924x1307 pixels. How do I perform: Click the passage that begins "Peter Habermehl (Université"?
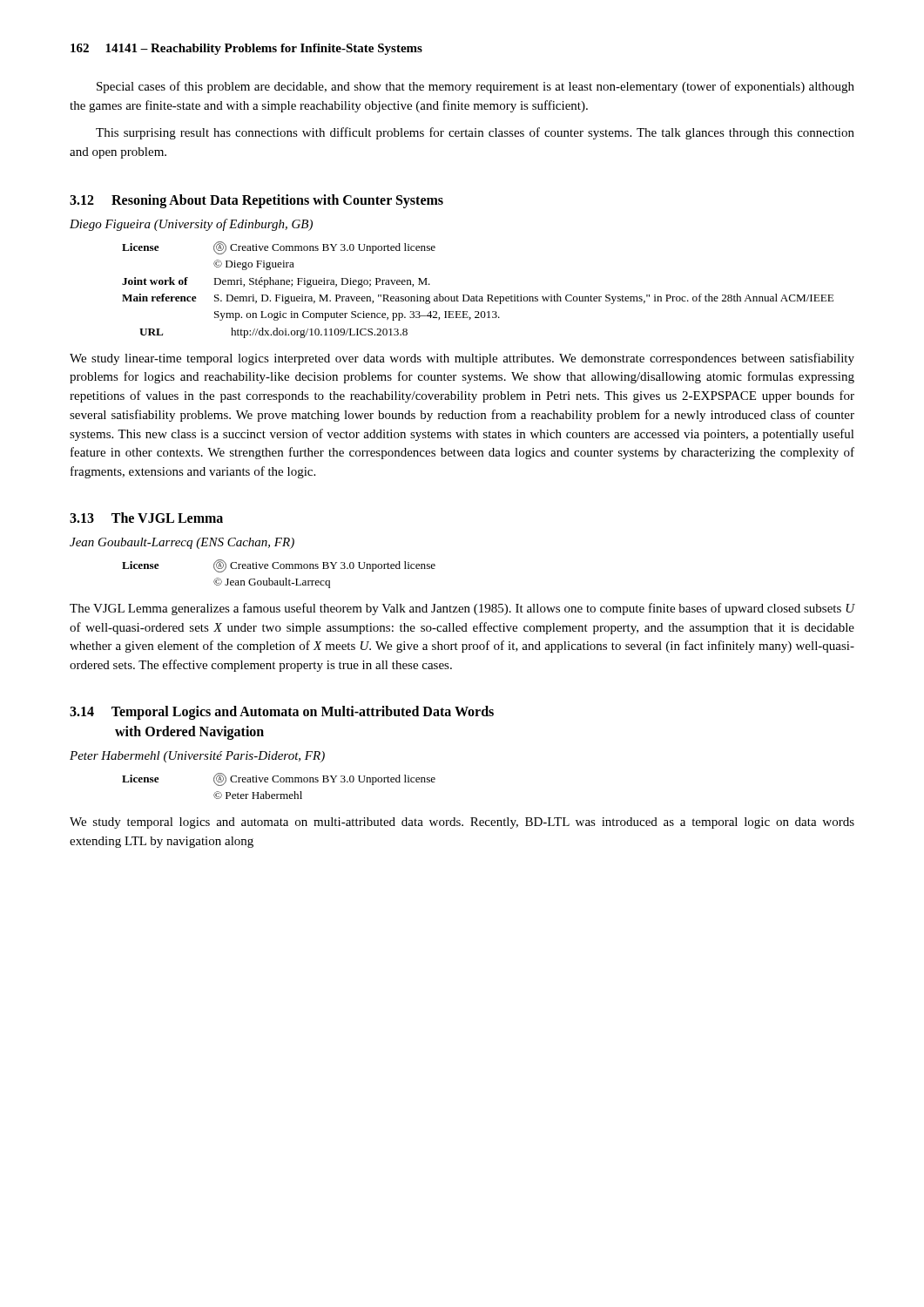tap(197, 756)
